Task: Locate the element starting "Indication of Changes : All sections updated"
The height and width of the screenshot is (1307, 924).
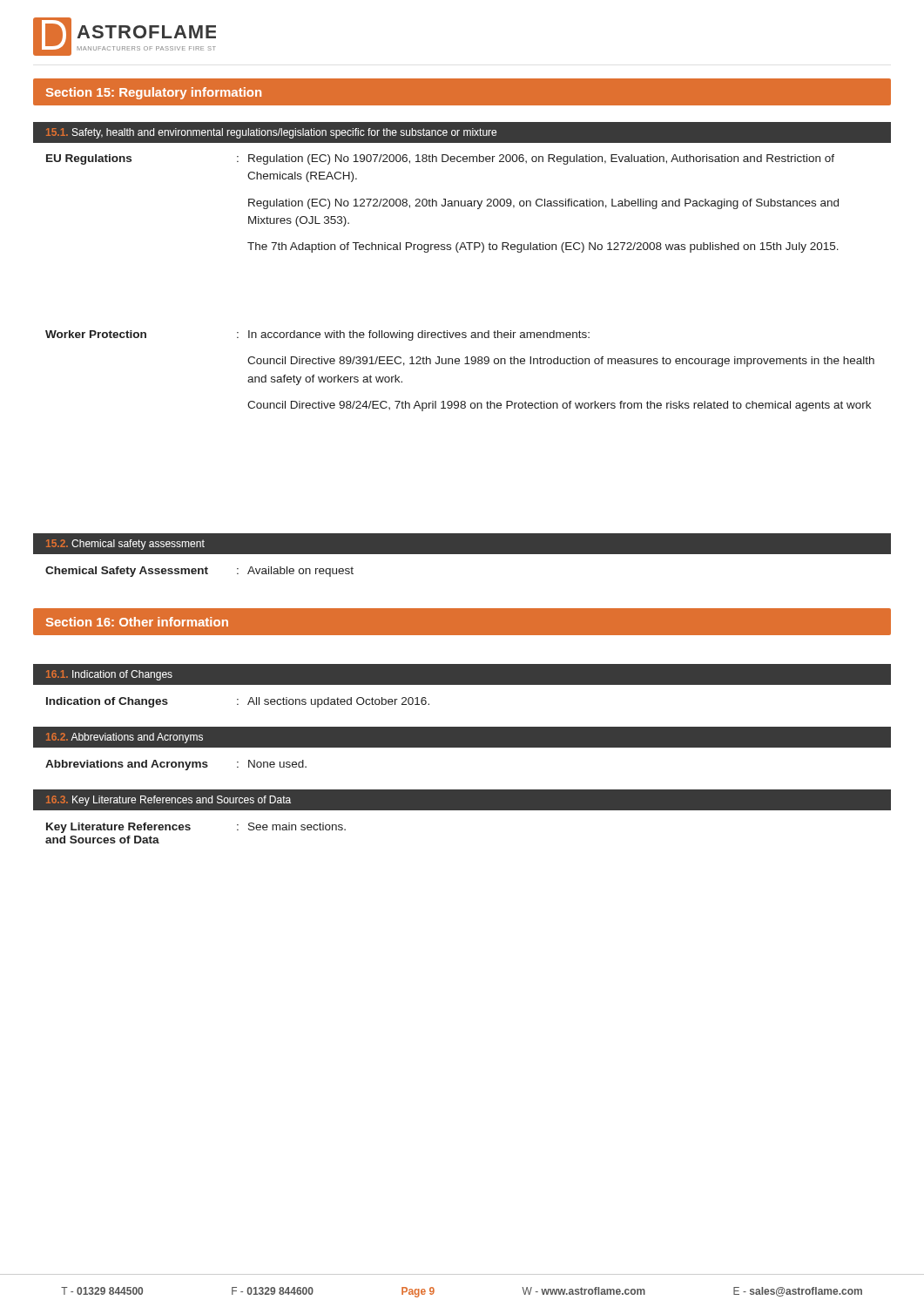Action: click(238, 702)
